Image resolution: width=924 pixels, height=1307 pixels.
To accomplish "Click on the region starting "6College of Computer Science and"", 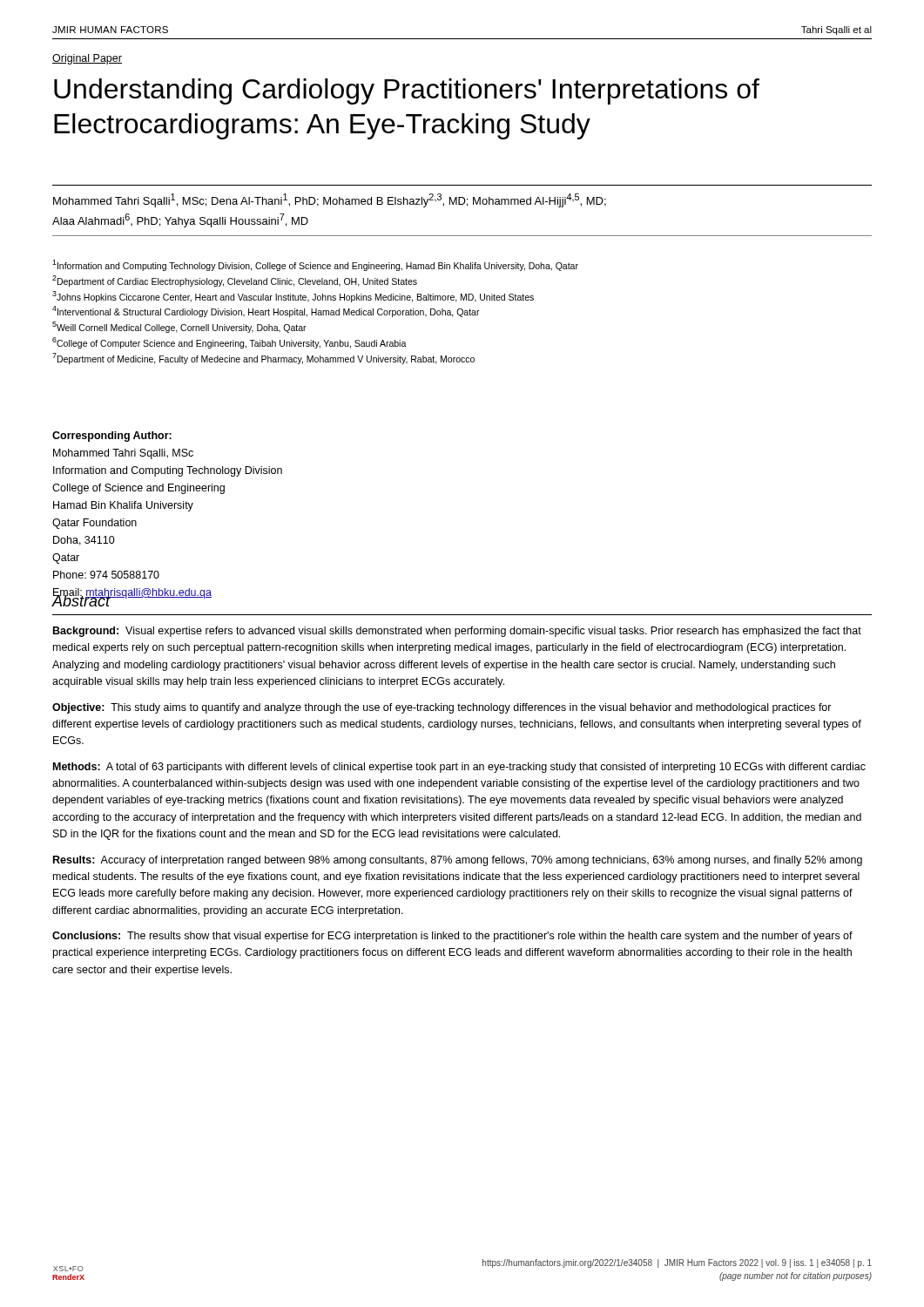I will 229,342.
